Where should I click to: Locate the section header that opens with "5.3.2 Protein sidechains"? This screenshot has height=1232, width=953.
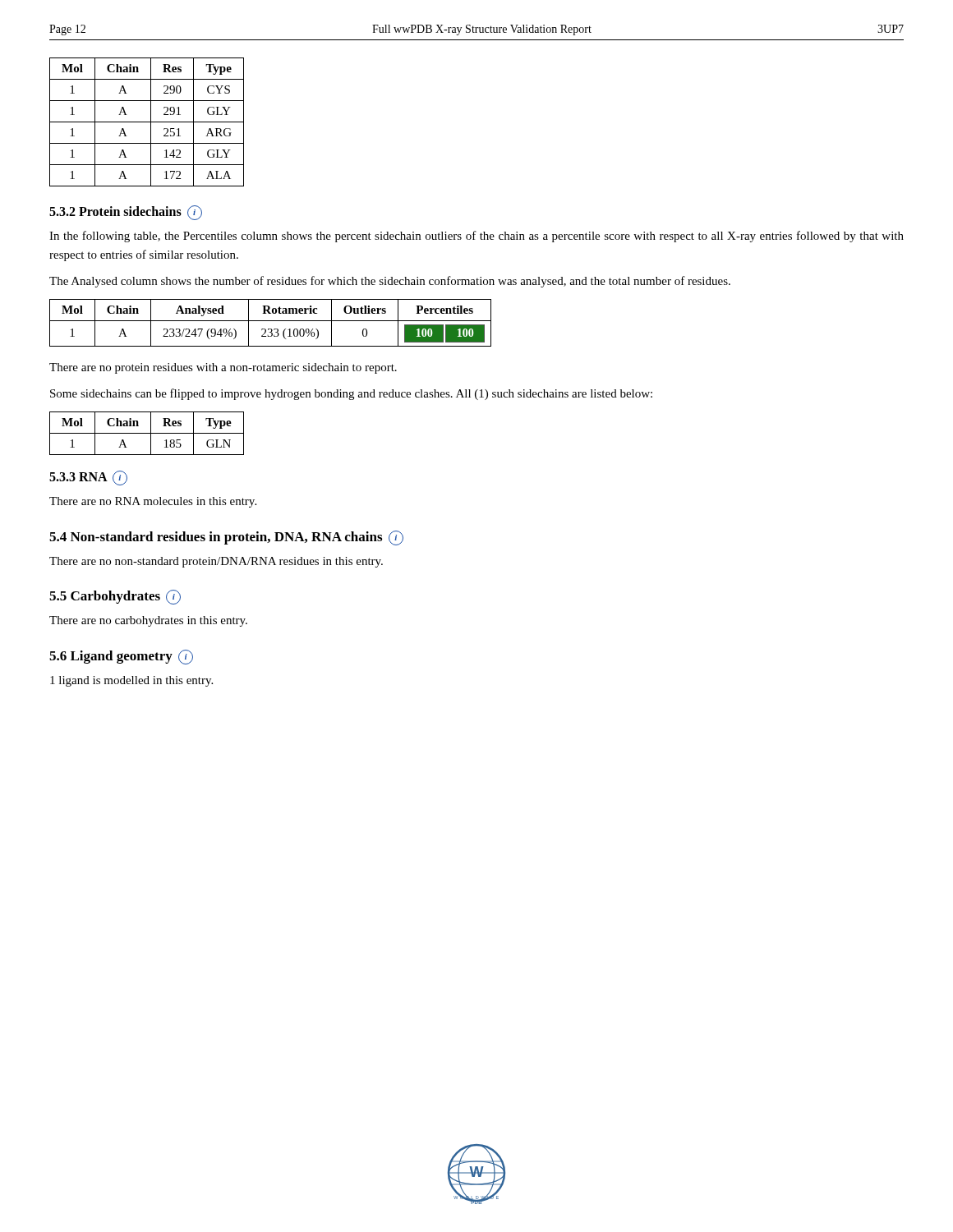(126, 212)
